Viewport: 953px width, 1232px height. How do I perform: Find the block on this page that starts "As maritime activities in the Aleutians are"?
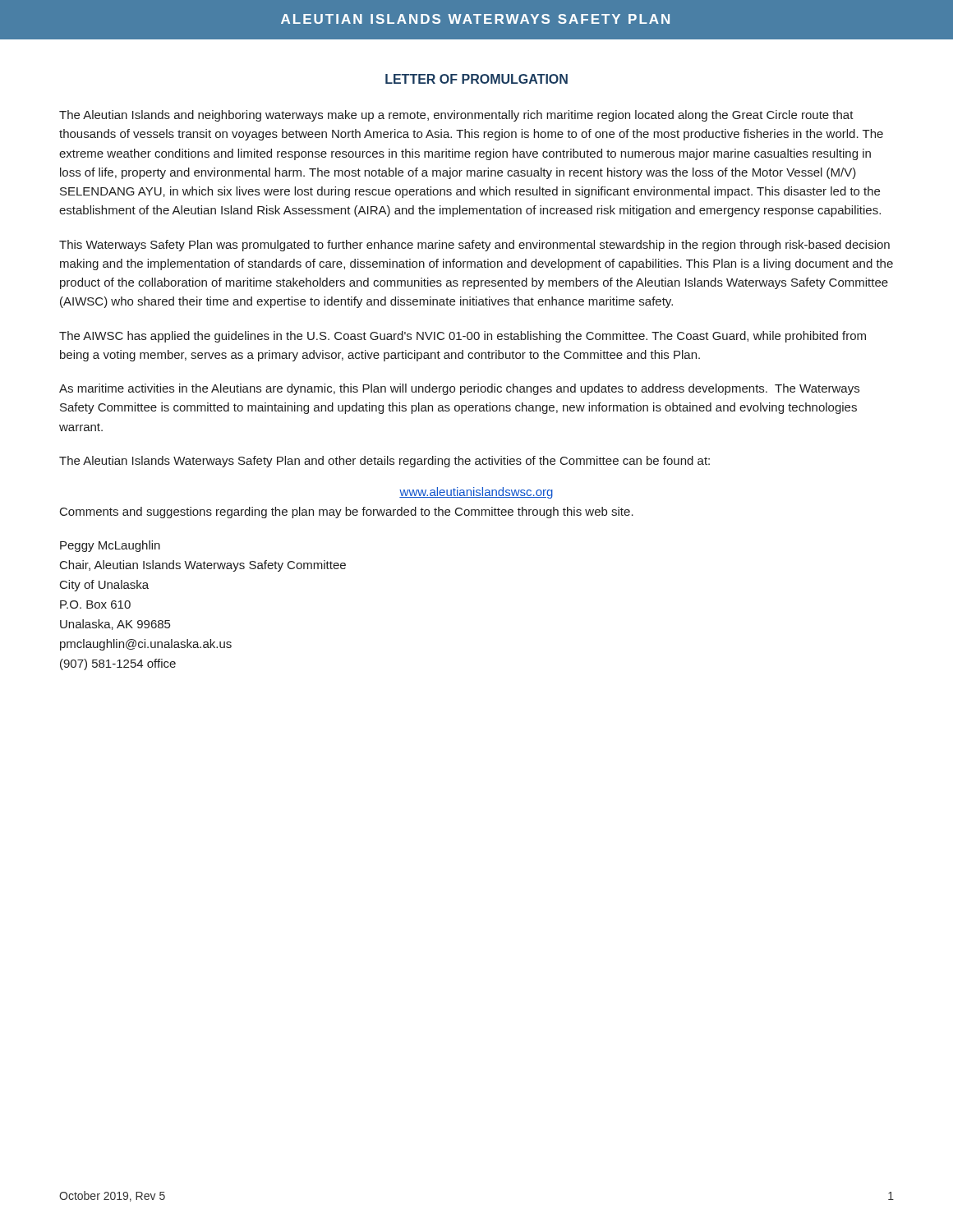[460, 407]
